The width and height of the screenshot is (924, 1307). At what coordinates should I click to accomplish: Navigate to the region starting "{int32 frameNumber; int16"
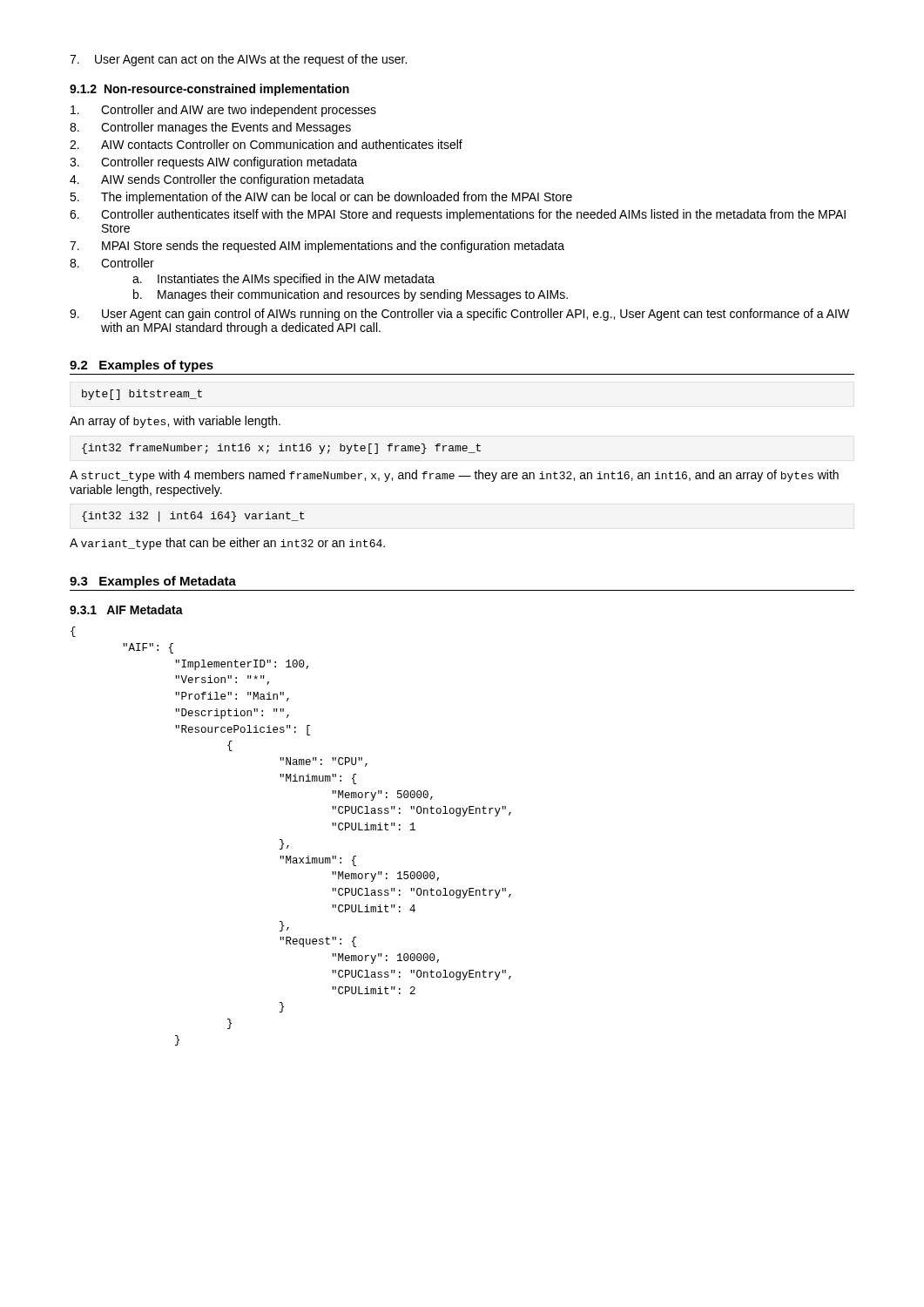[462, 448]
